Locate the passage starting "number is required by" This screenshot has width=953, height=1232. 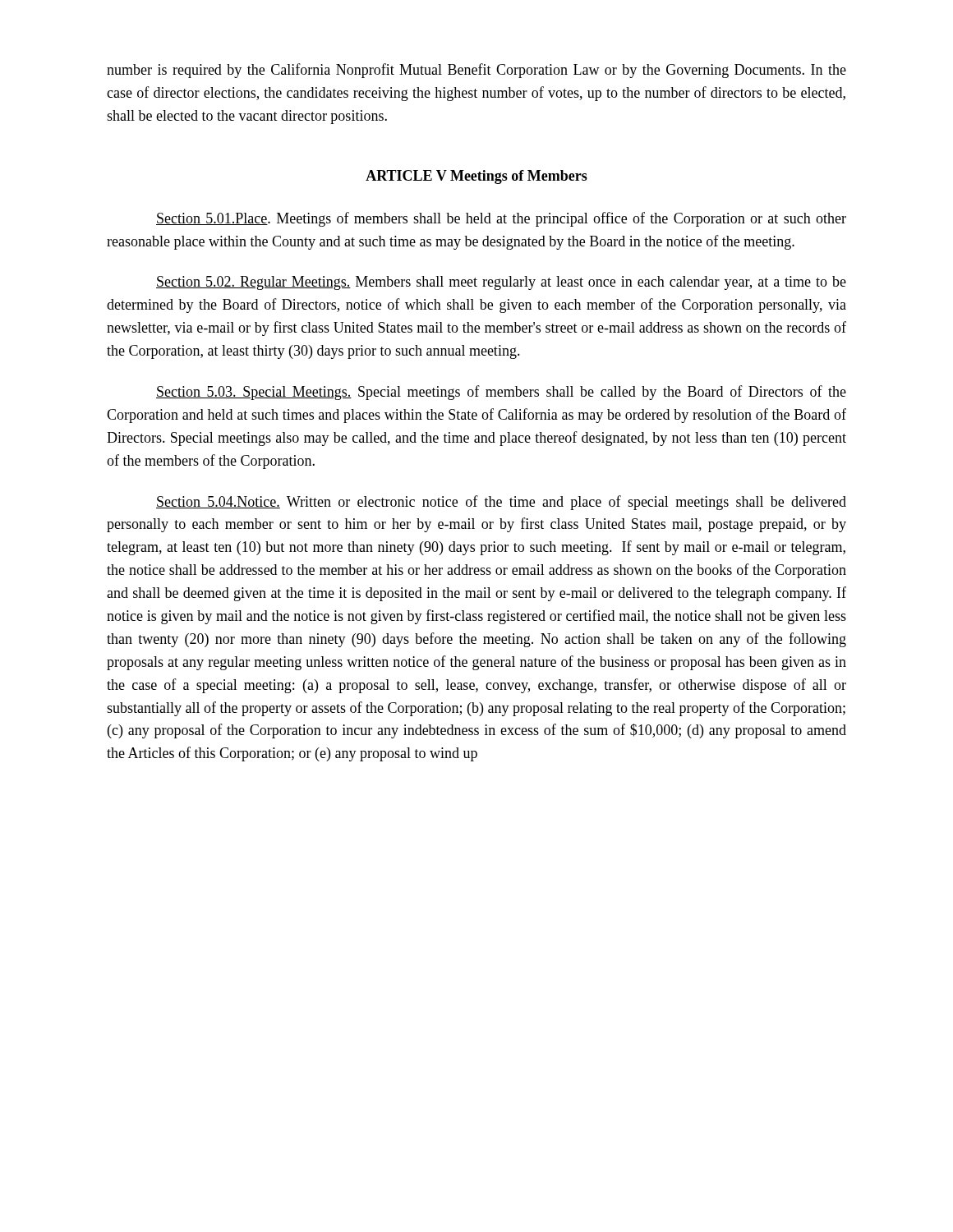(476, 93)
